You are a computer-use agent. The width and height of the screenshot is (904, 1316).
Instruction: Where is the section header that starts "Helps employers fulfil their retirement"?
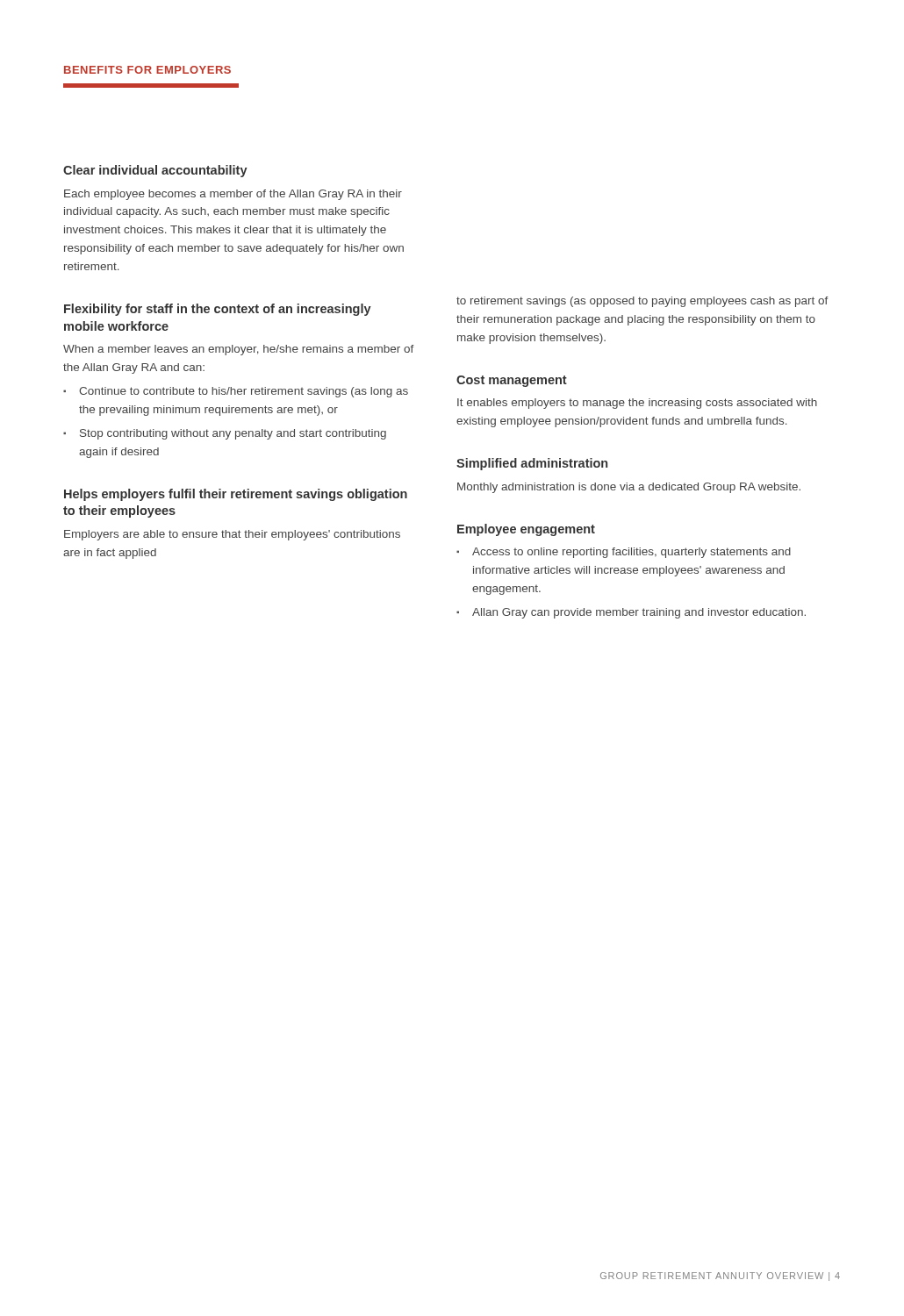239,524
